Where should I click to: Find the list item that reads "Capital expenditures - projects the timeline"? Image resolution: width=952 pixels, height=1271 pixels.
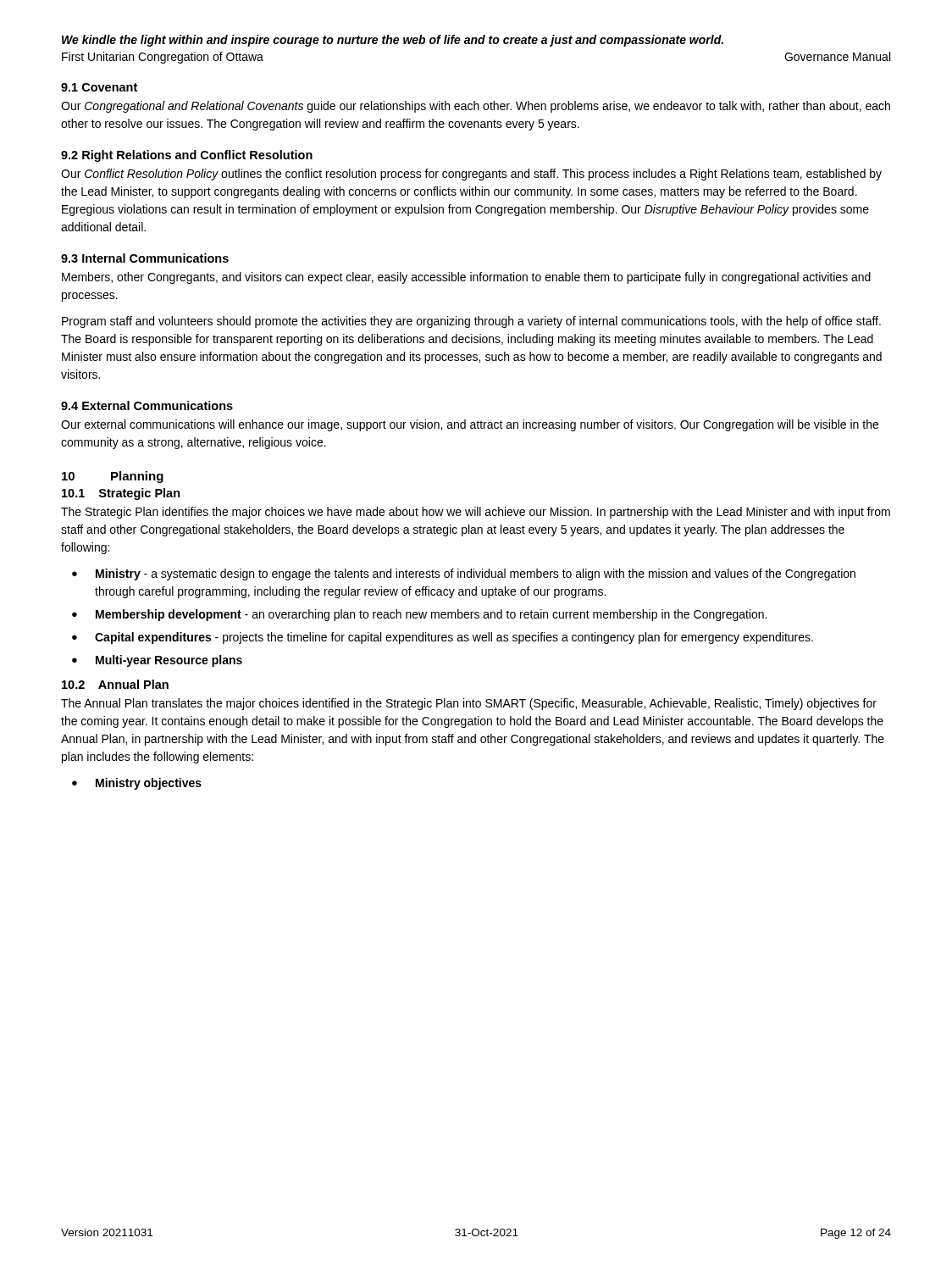pyautogui.click(x=454, y=637)
